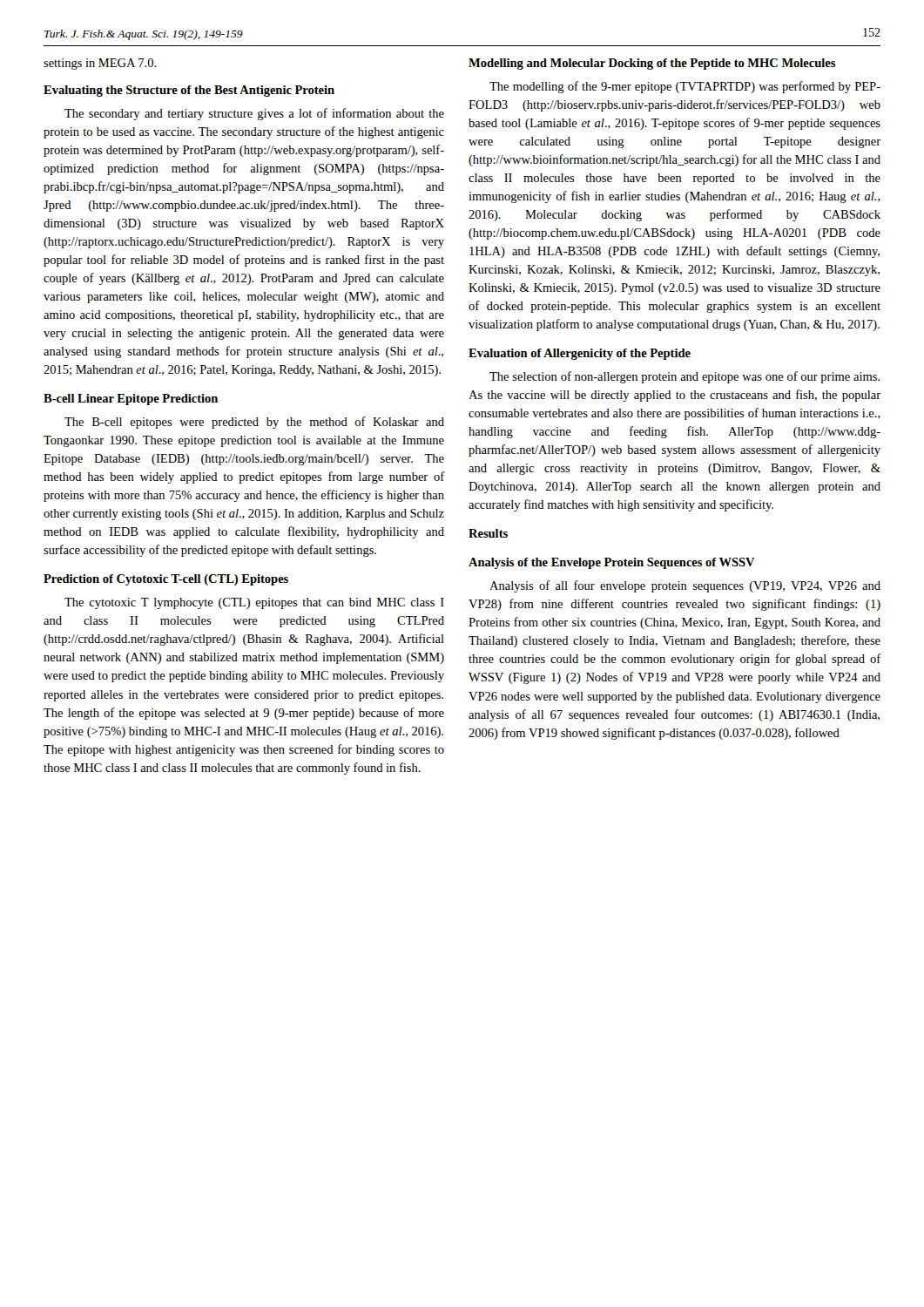Viewport: 924px width, 1307px height.
Task: Select the section header that says "B-cell Linear Epitope Prediction"
Action: (131, 398)
